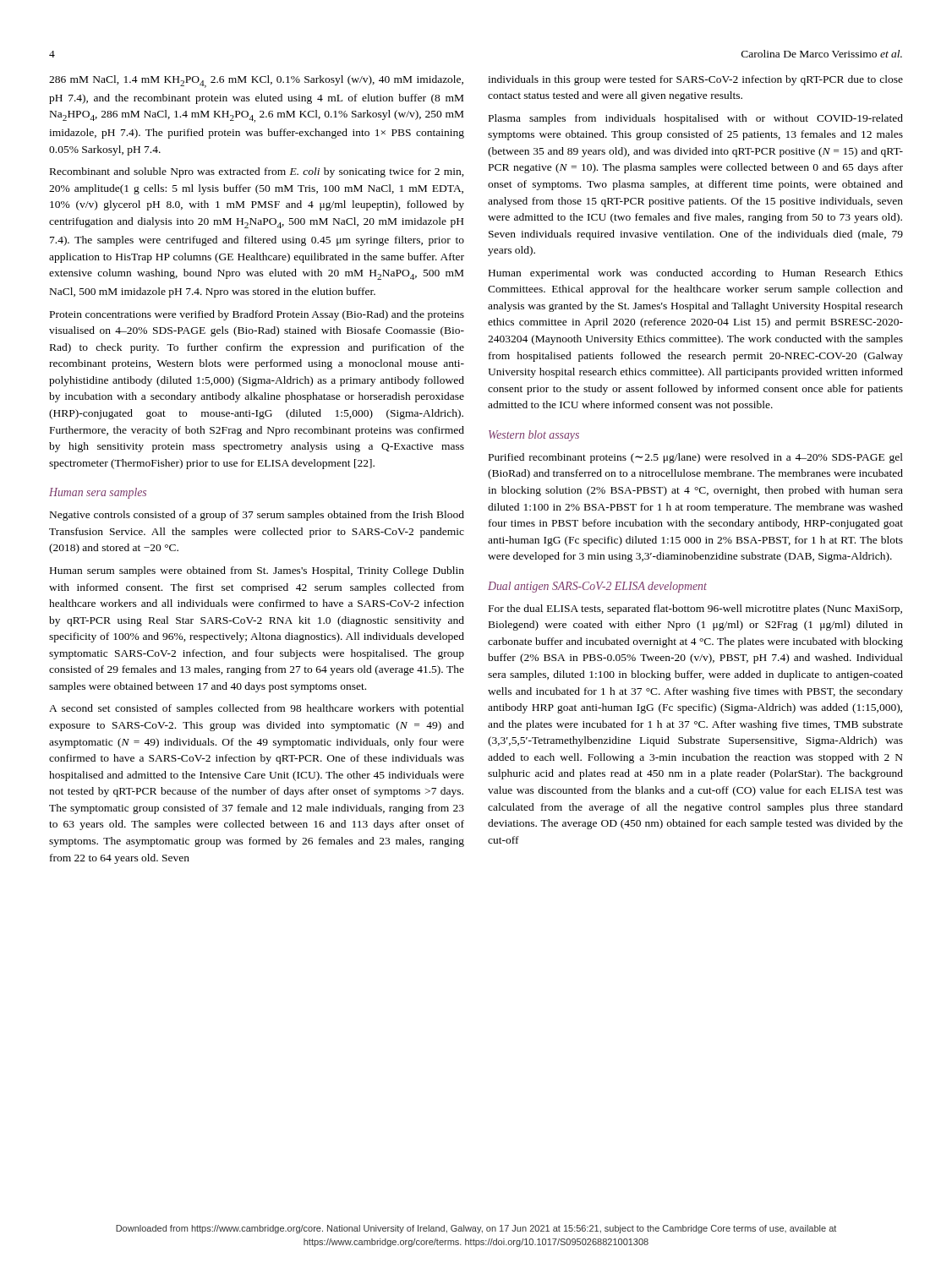Viewport: 952px width, 1268px height.
Task: Navigate to the region starting "Dual antigen SARS-CoV-2 ELISA development"
Action: (597, 586)
